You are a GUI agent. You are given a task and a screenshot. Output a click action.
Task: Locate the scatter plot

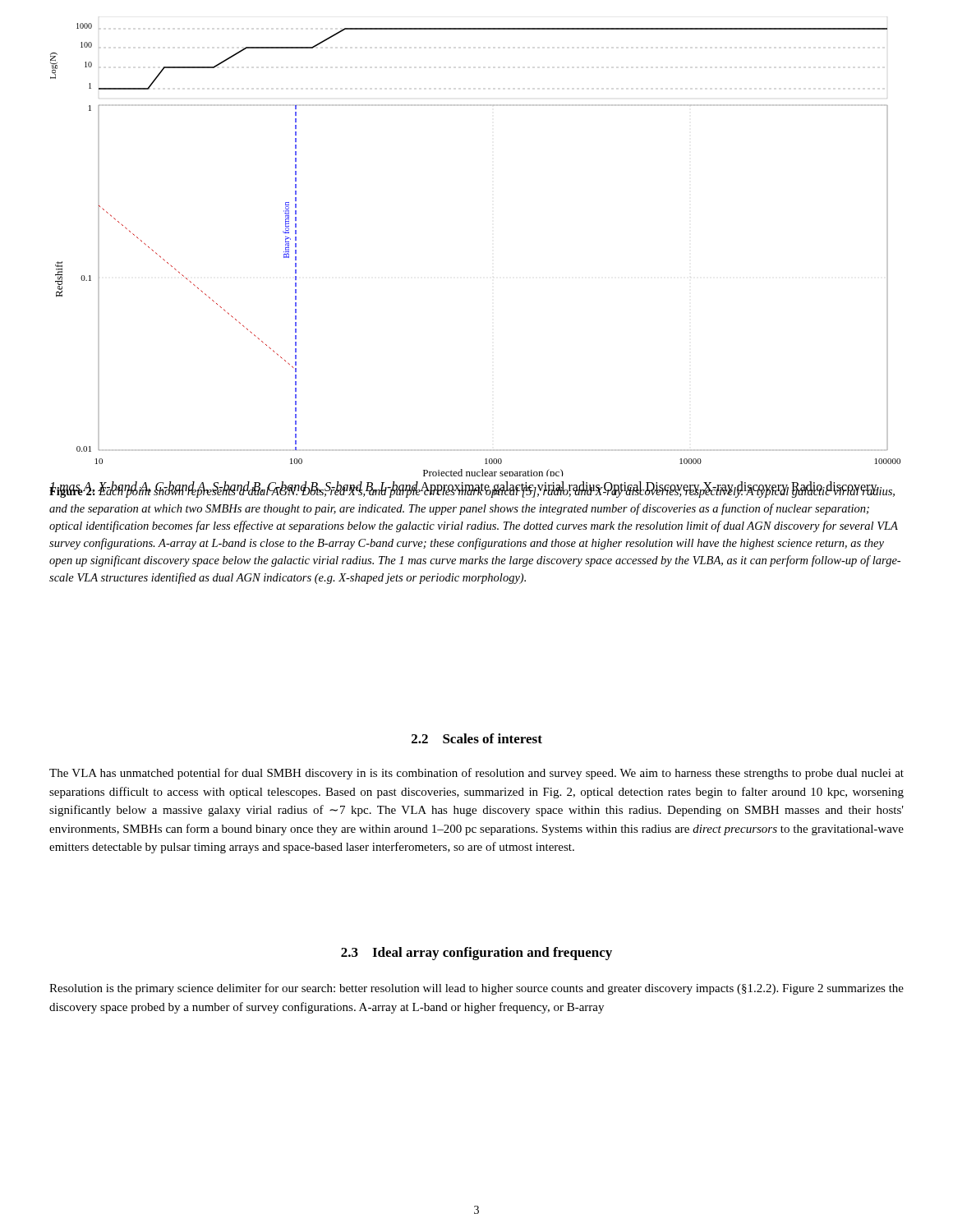[476, 246]
